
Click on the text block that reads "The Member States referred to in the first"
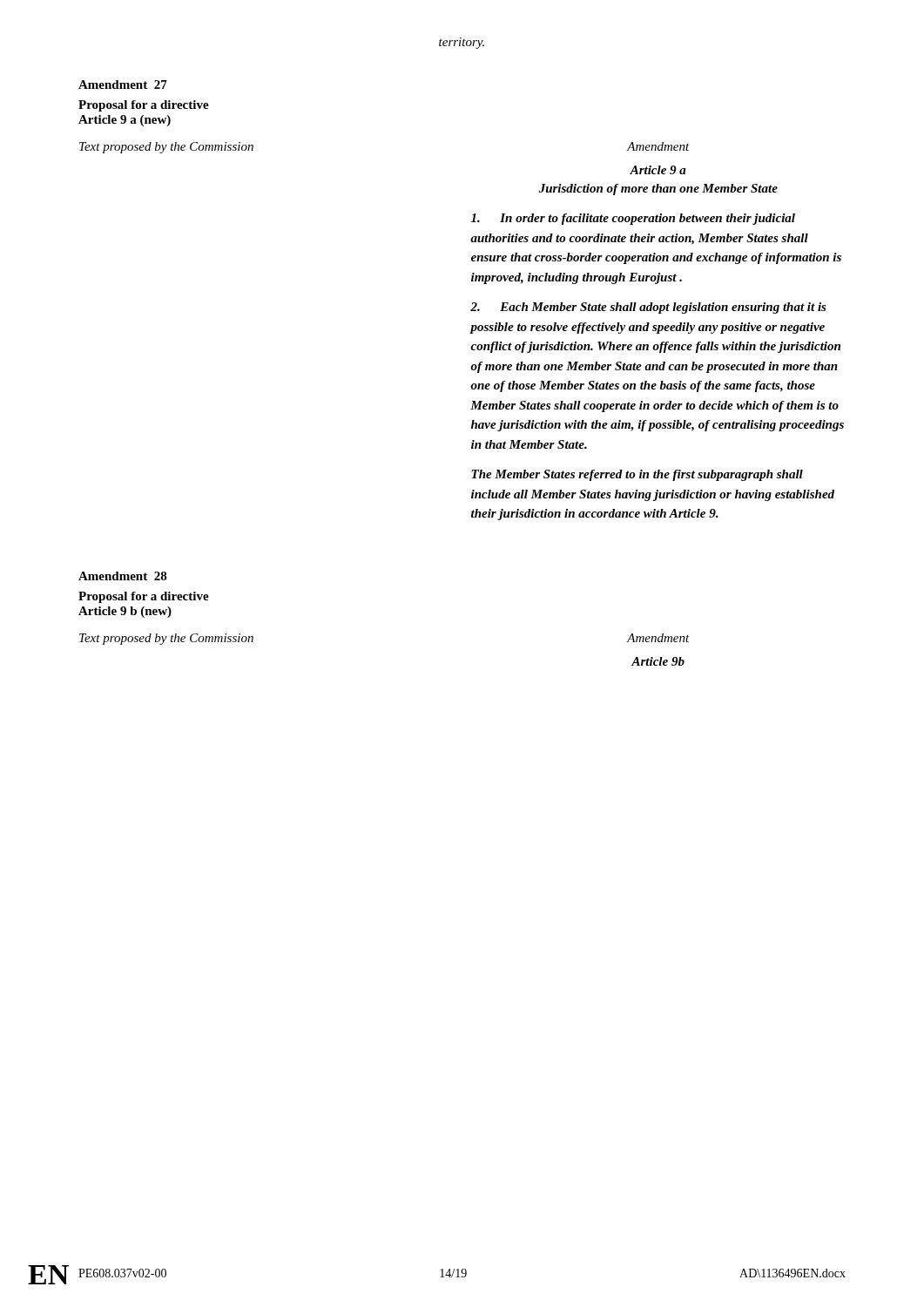click(x=653, y=494)
